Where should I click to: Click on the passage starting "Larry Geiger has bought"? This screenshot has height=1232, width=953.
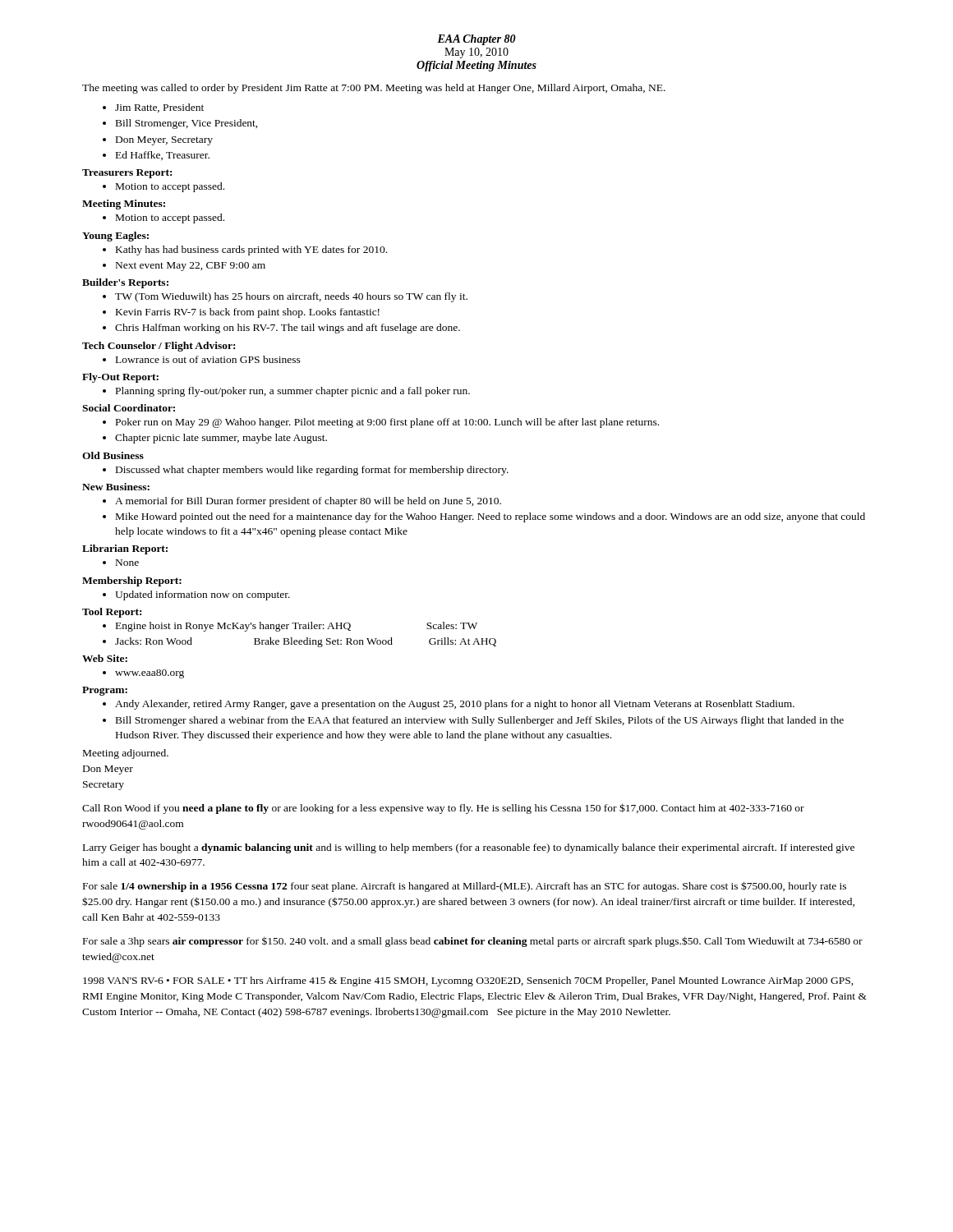pyautogui.click(x=469, y=855)
